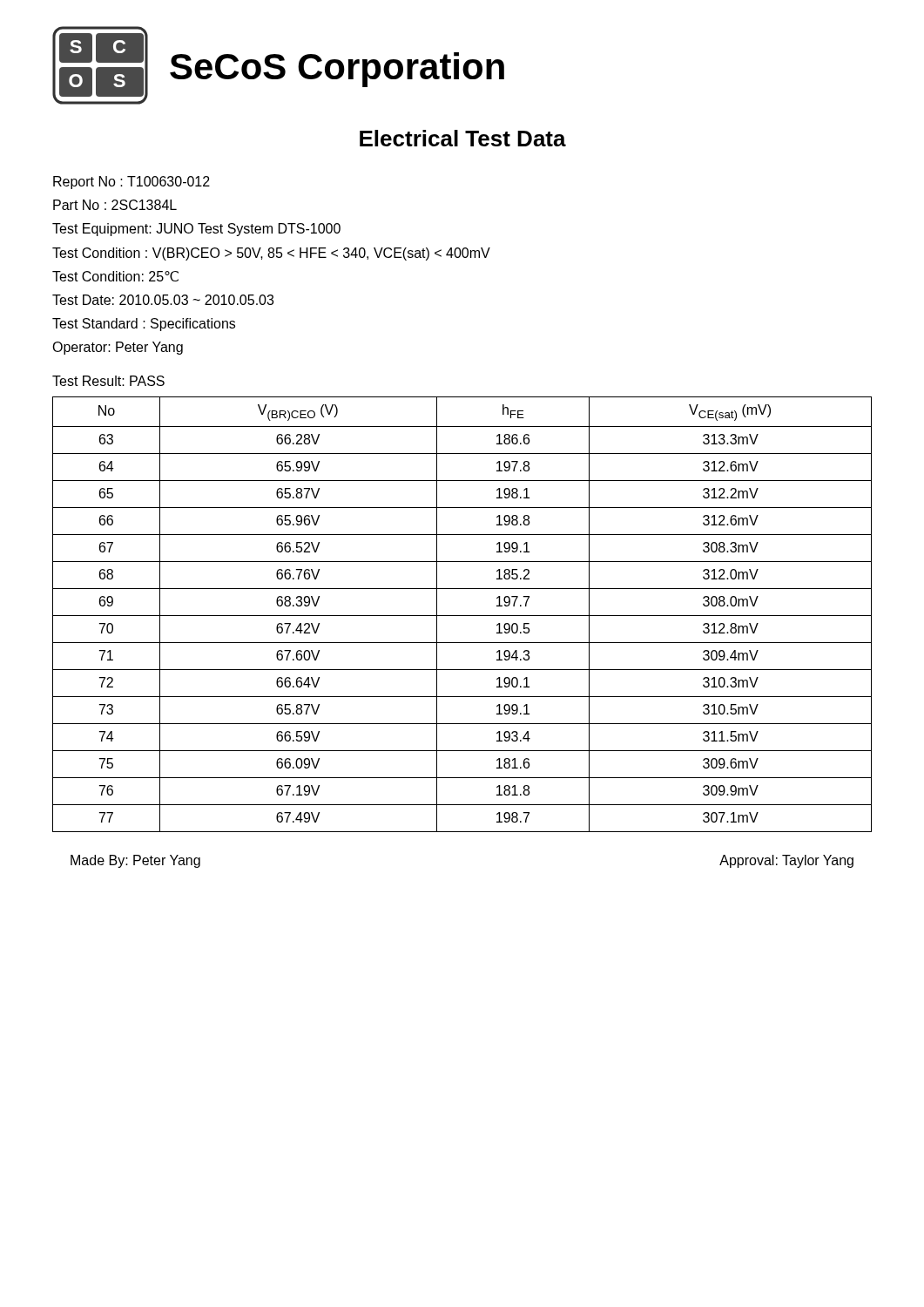Image resolution: width=924 pixels, height=1307 pixels.
Task: Locate the text starting "Test Result: PASS"
Action: pyautogui.click(x=109, y=381)
